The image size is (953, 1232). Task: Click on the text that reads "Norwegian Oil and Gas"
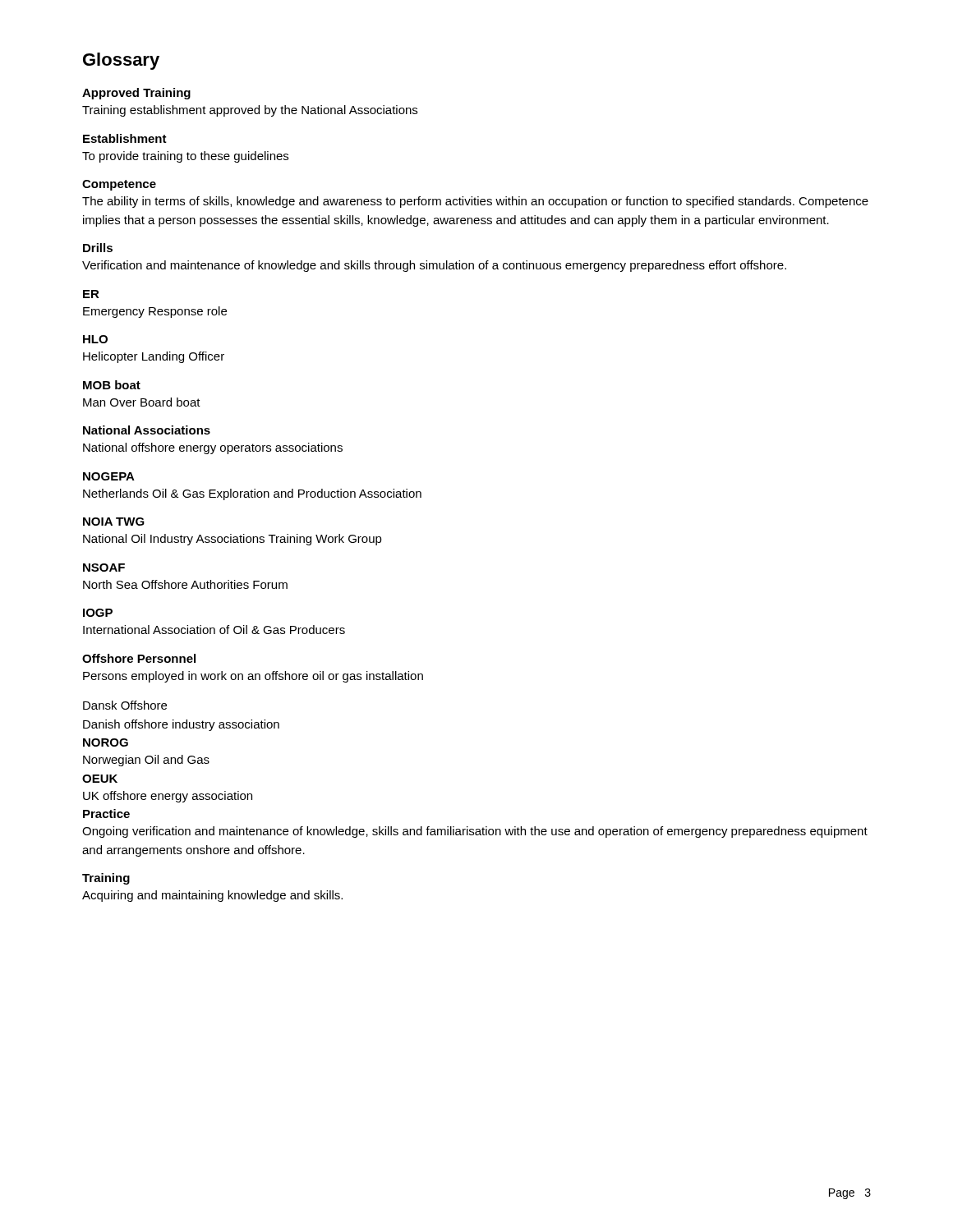pyautogui.click(x=146, y=759)
